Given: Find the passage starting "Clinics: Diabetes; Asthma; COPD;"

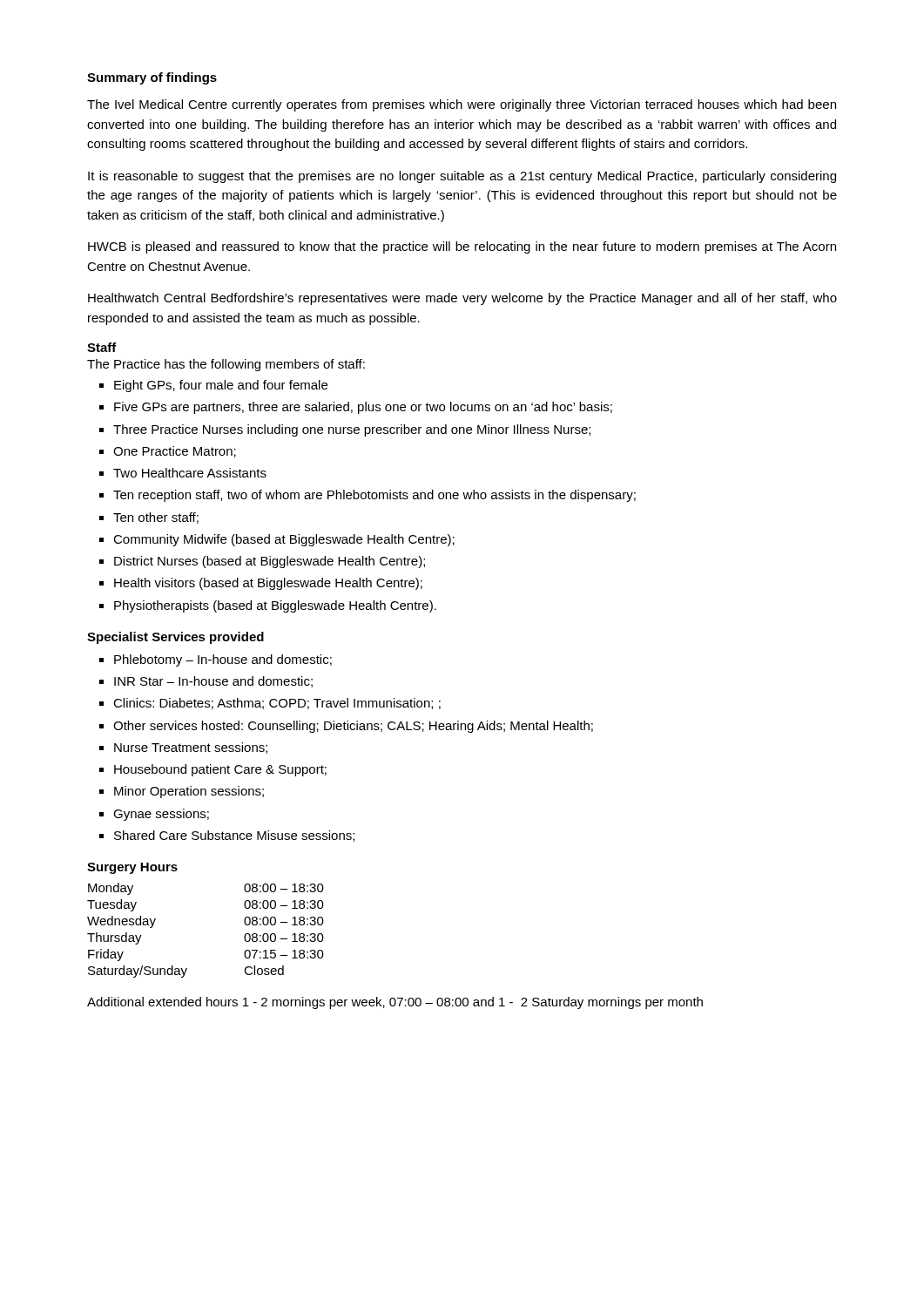Looking at the screenshot, I should coord(277,703).
